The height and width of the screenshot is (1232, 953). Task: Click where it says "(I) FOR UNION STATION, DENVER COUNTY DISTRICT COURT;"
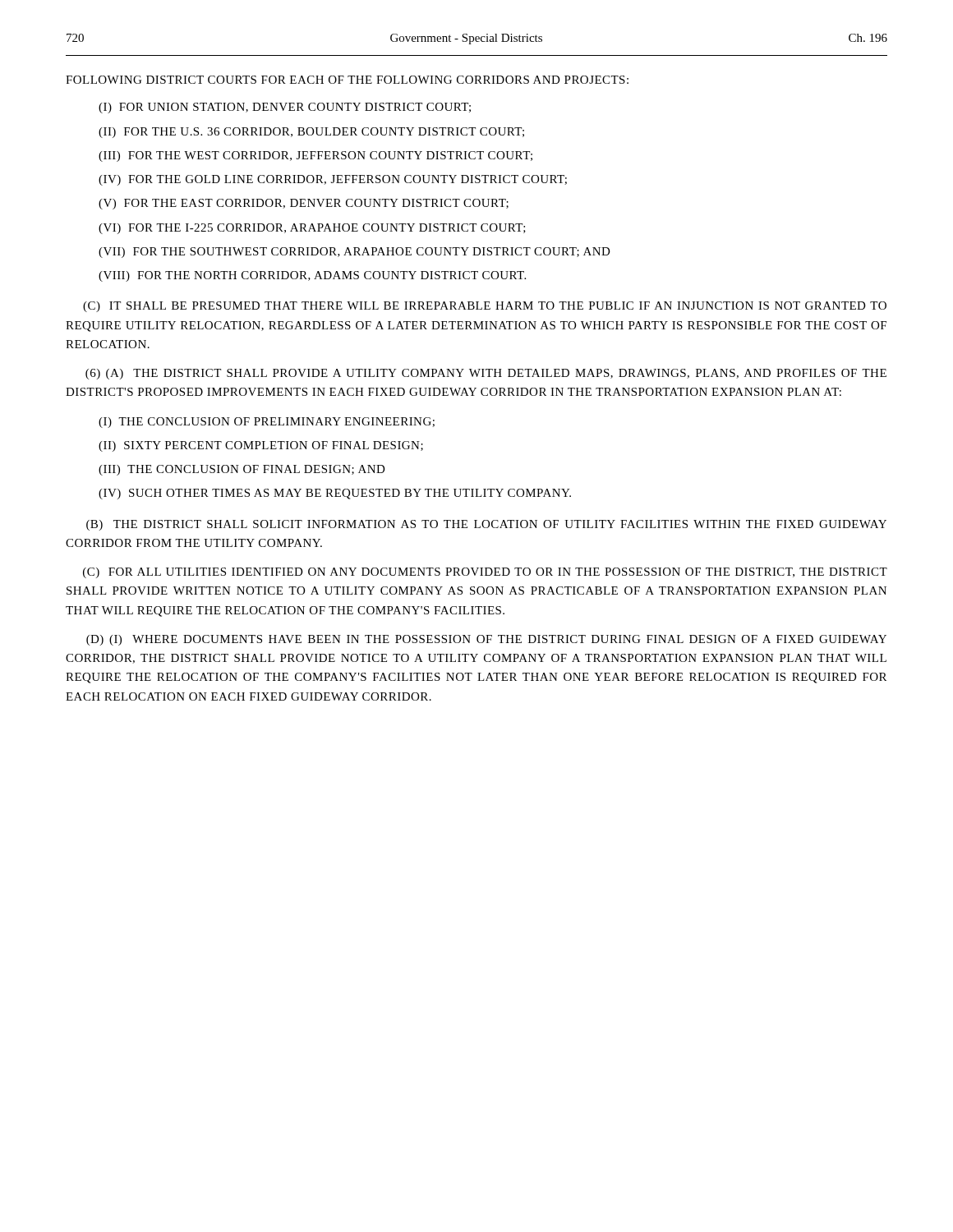[x=285, y=107]
